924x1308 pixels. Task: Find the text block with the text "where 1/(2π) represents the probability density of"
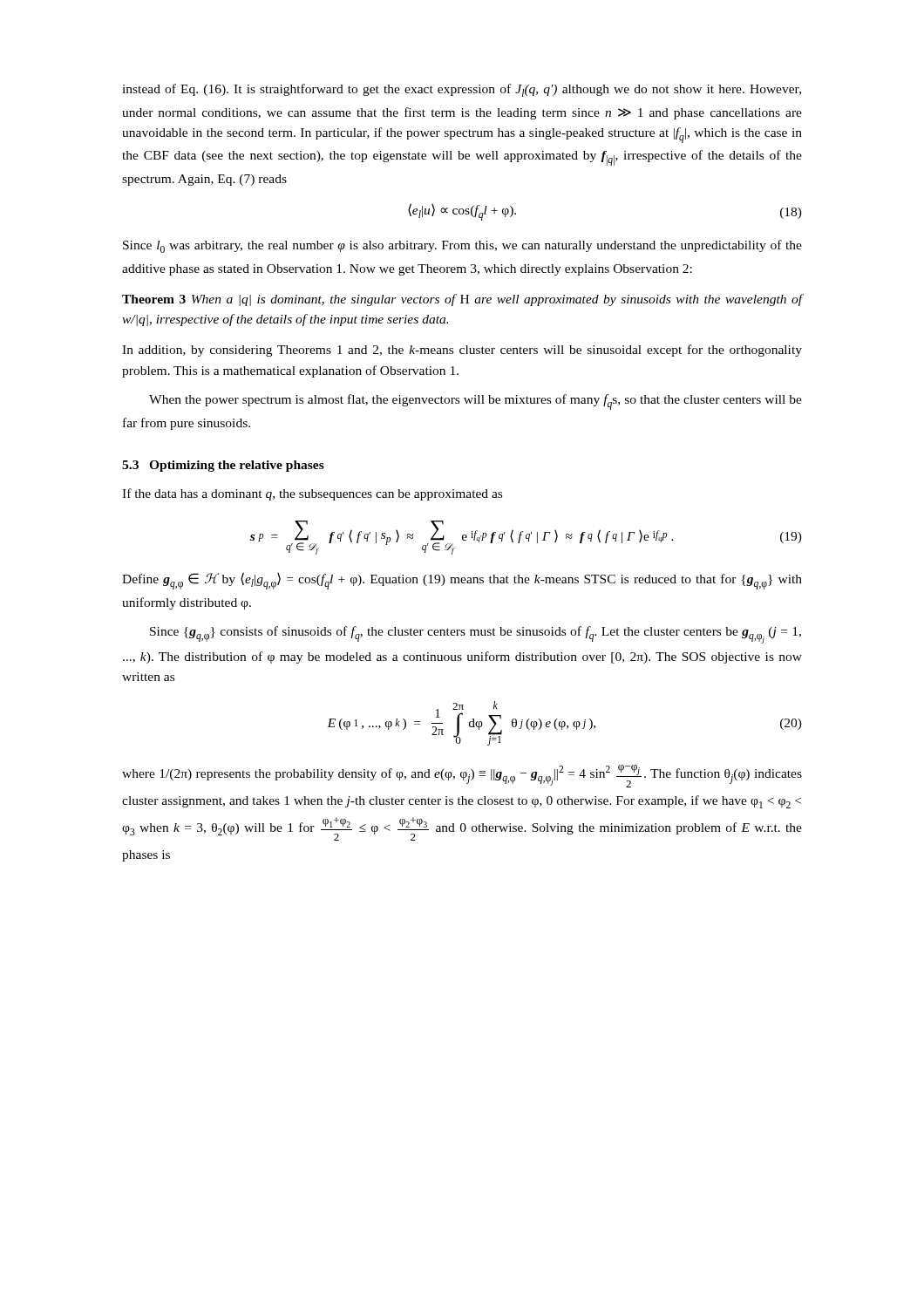pos(462,812)
